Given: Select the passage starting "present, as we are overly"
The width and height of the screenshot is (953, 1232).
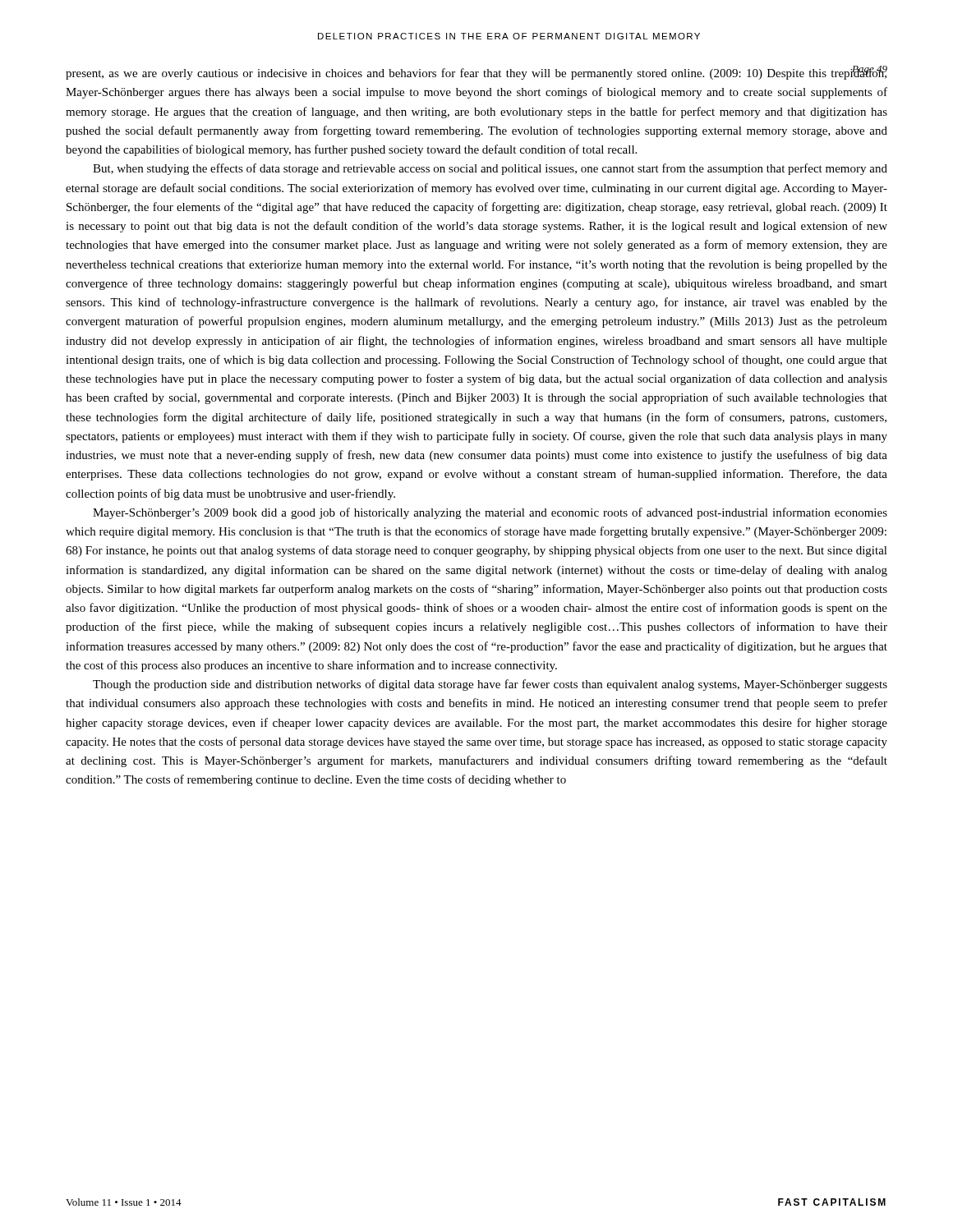Looking at the screenshot, I should [476, 427].
